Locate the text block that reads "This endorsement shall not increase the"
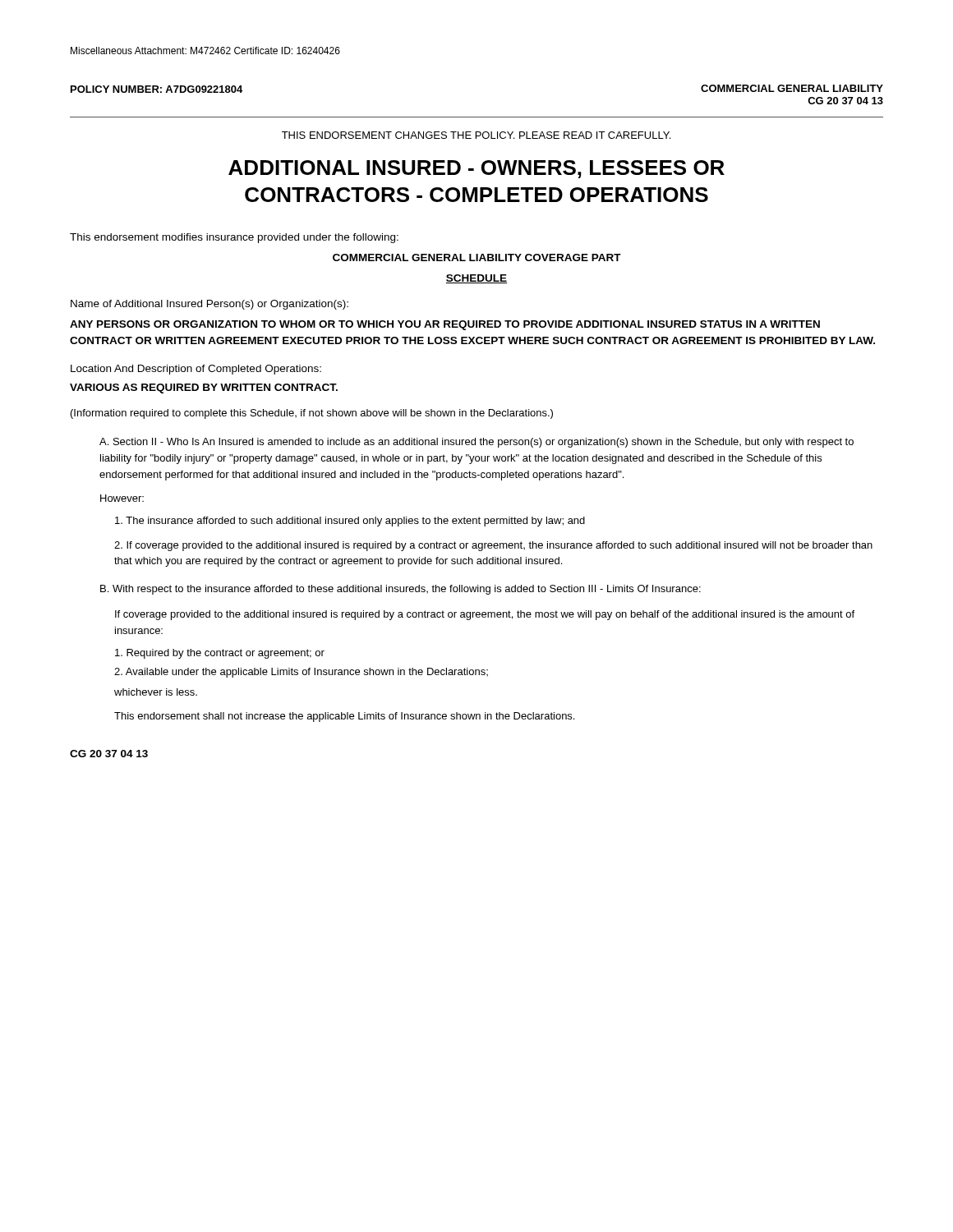The image size is (953, 1232). [x=345, y=716]
